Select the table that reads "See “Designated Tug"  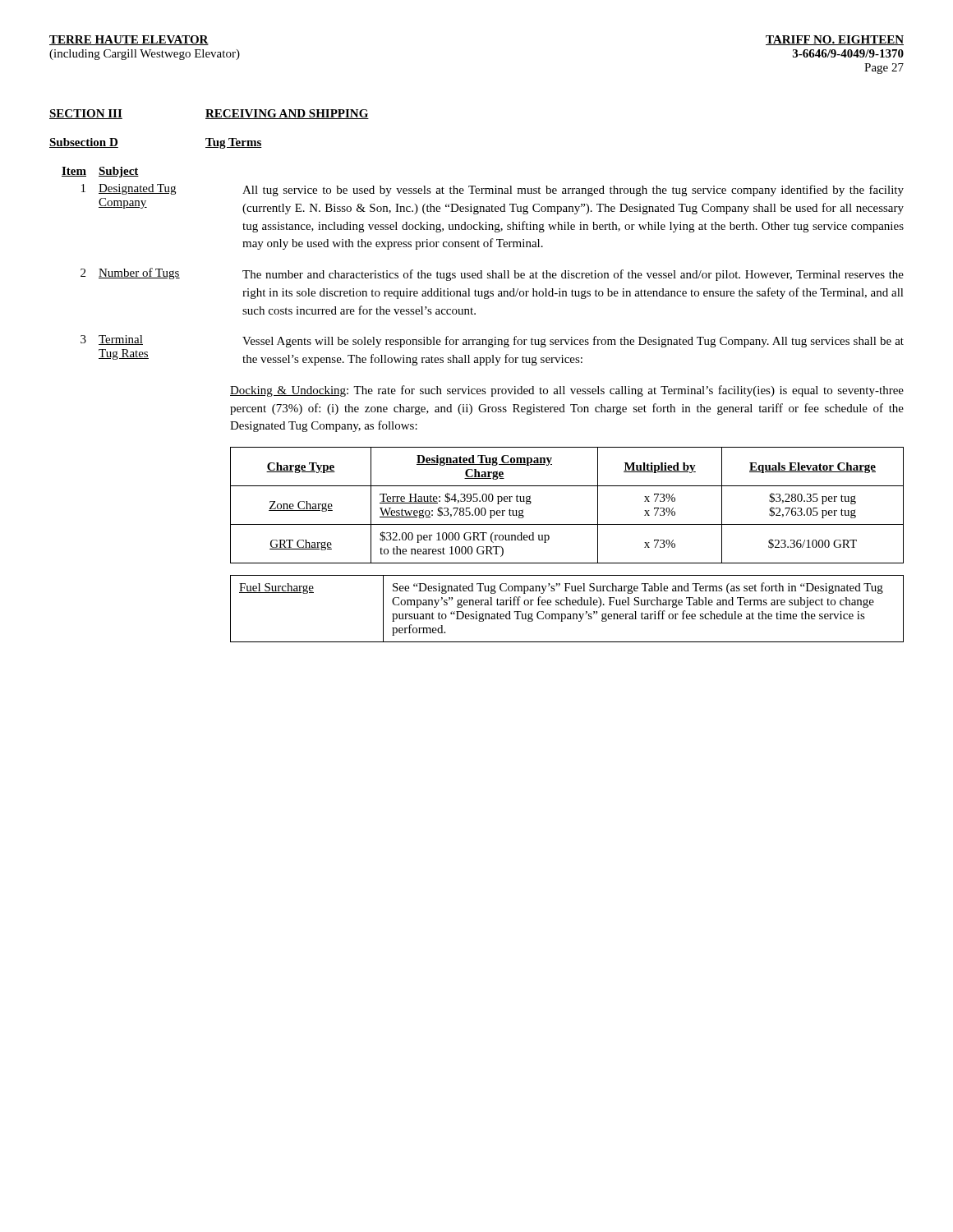[567, 609]
